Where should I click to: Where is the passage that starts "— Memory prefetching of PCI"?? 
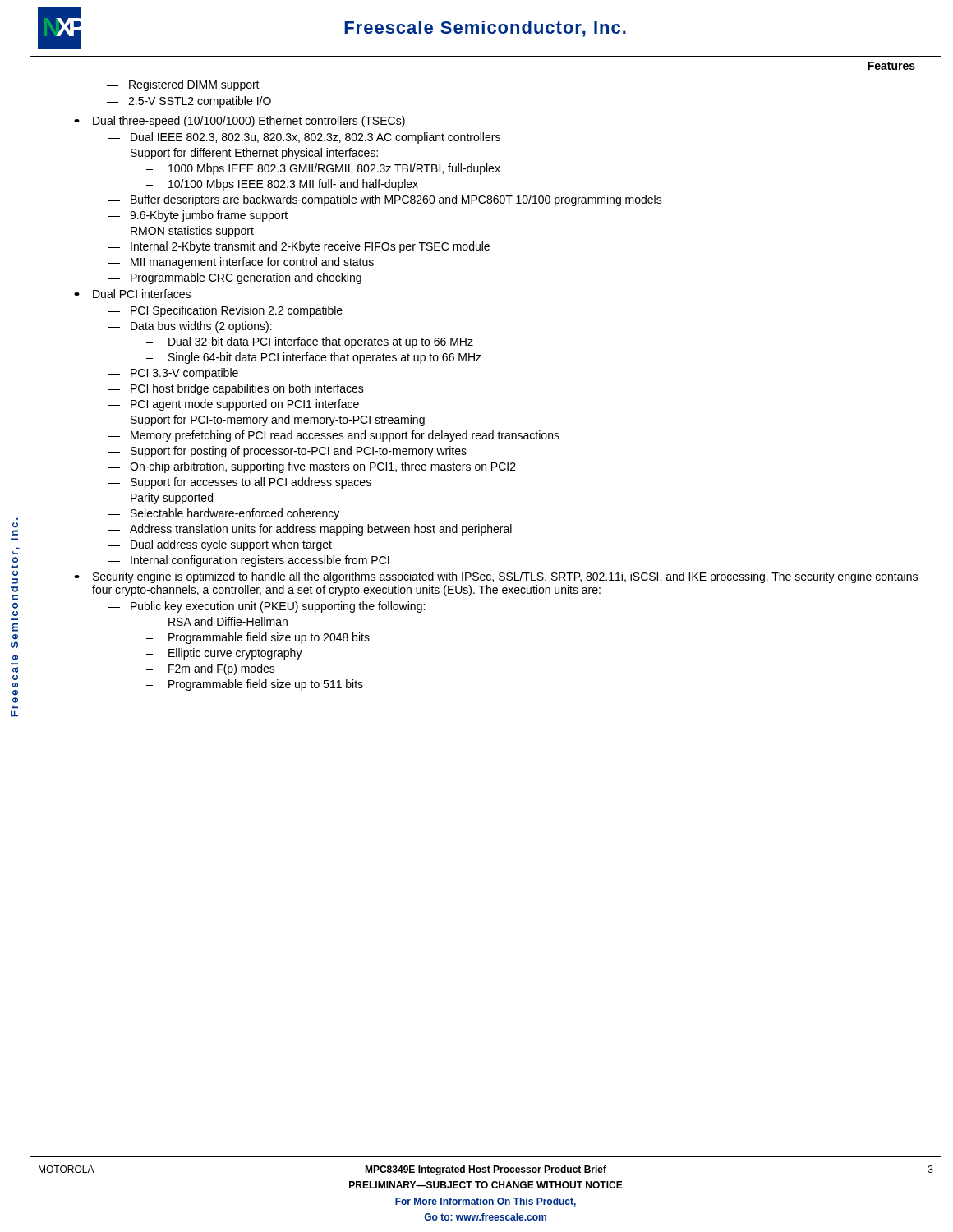pos(334,435)
